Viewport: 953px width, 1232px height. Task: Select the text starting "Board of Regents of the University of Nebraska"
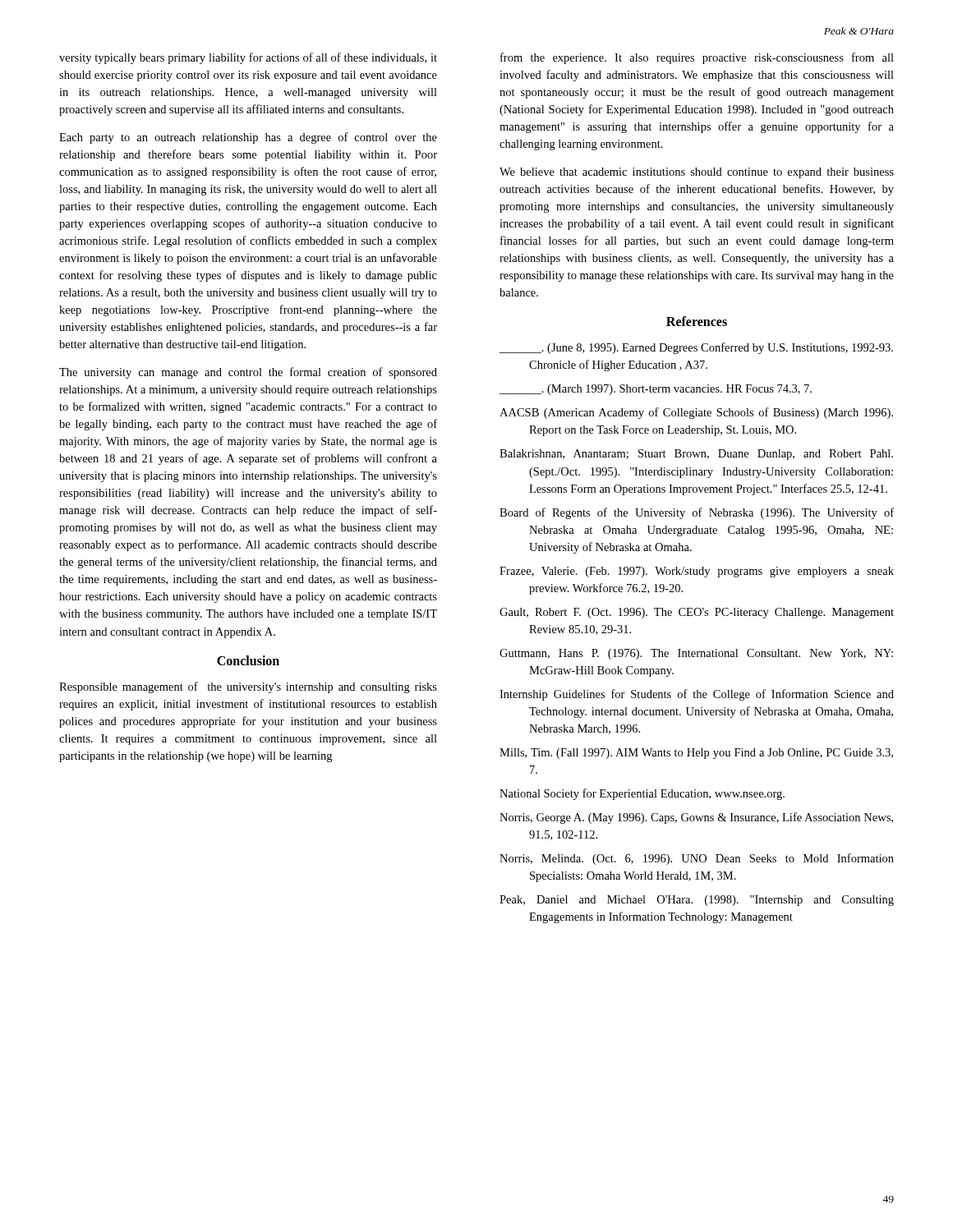click(697, 529)
